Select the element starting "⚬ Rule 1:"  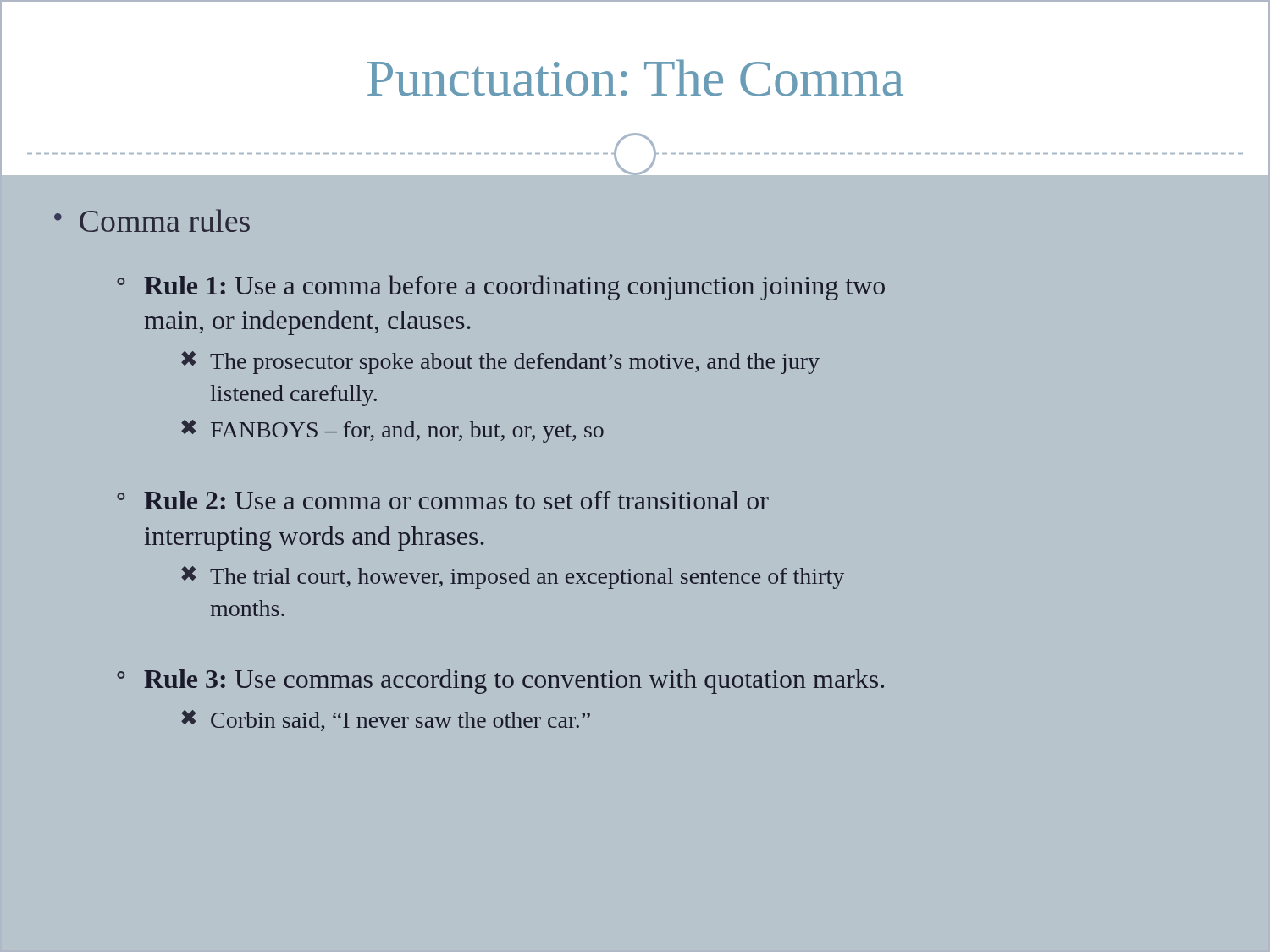[499, 303]
